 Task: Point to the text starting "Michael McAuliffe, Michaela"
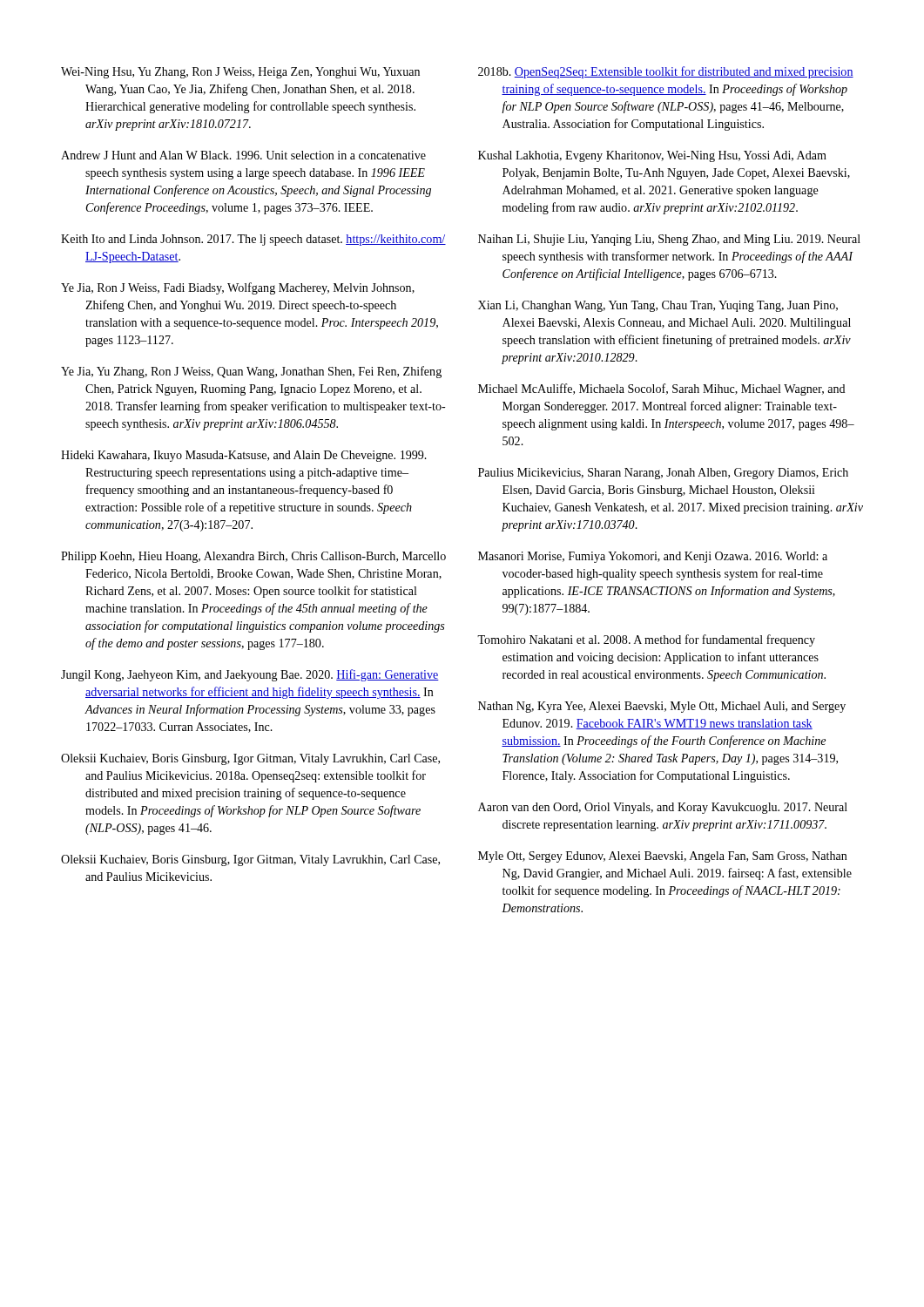[x=666, y=415]
